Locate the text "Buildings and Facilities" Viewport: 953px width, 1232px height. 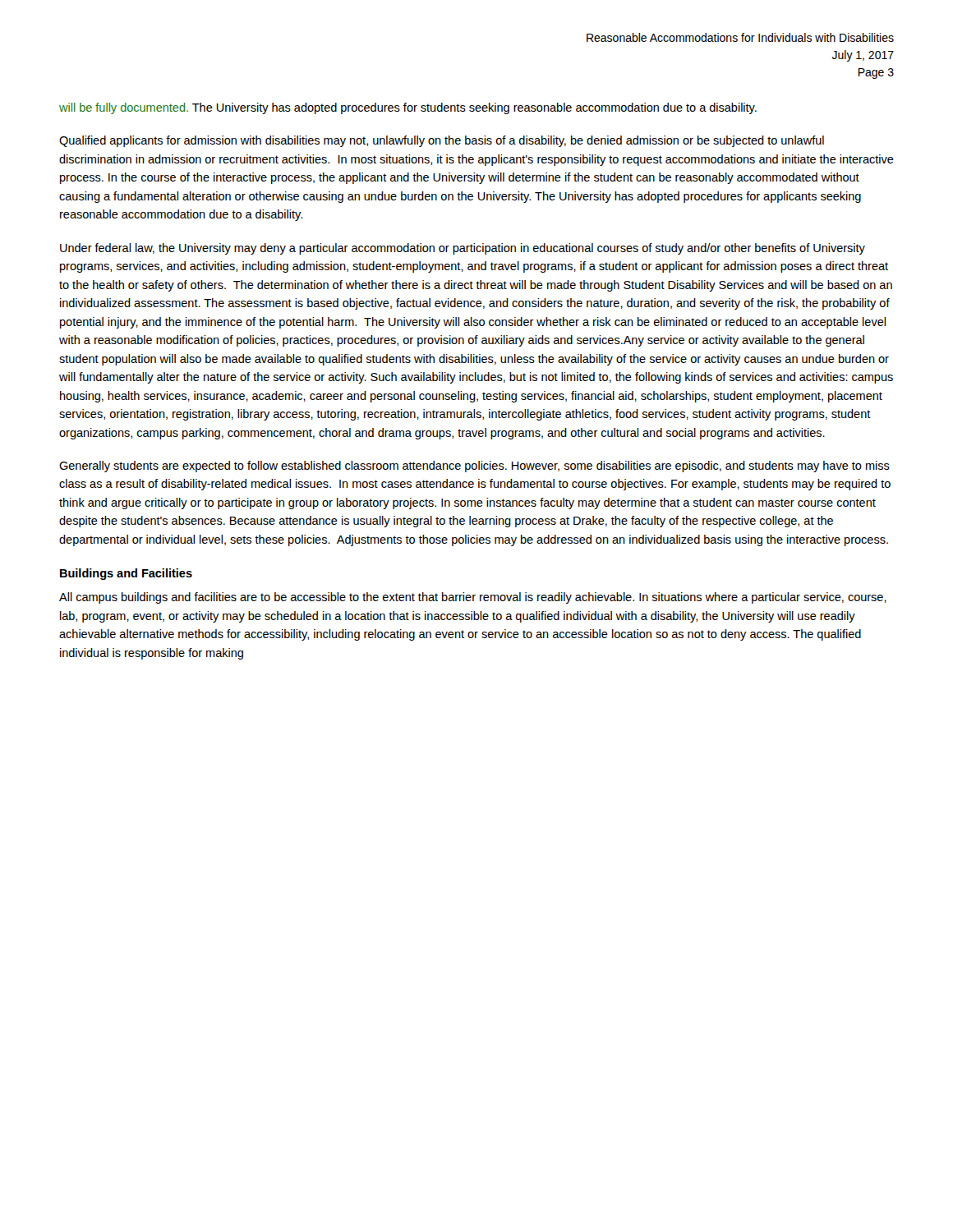pyautogui.click(x=126, y=574)
